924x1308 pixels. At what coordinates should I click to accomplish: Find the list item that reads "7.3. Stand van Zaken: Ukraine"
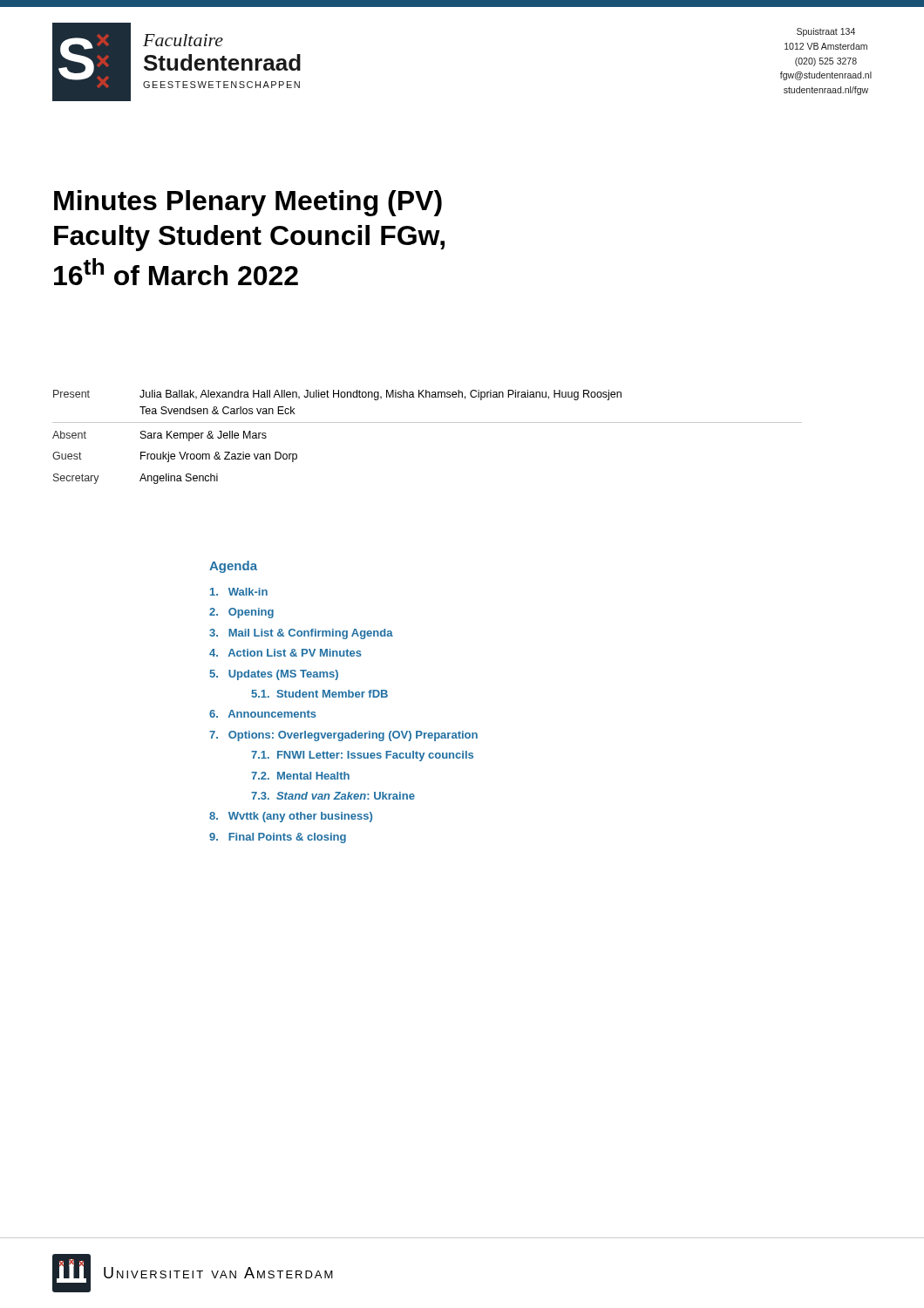click(333, 796)
